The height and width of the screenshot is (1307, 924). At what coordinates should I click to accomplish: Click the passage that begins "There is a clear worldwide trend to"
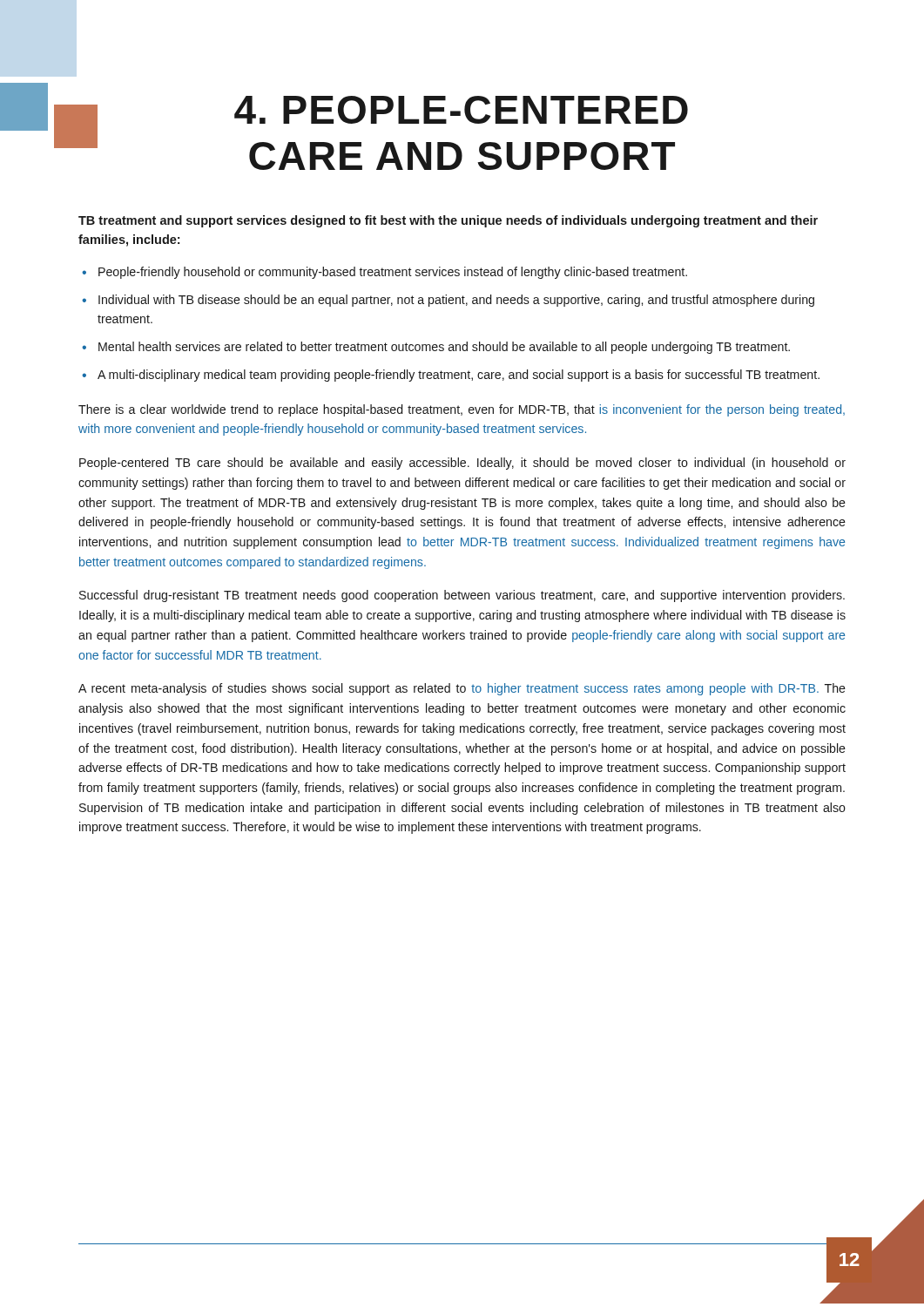tap(462, 419)
